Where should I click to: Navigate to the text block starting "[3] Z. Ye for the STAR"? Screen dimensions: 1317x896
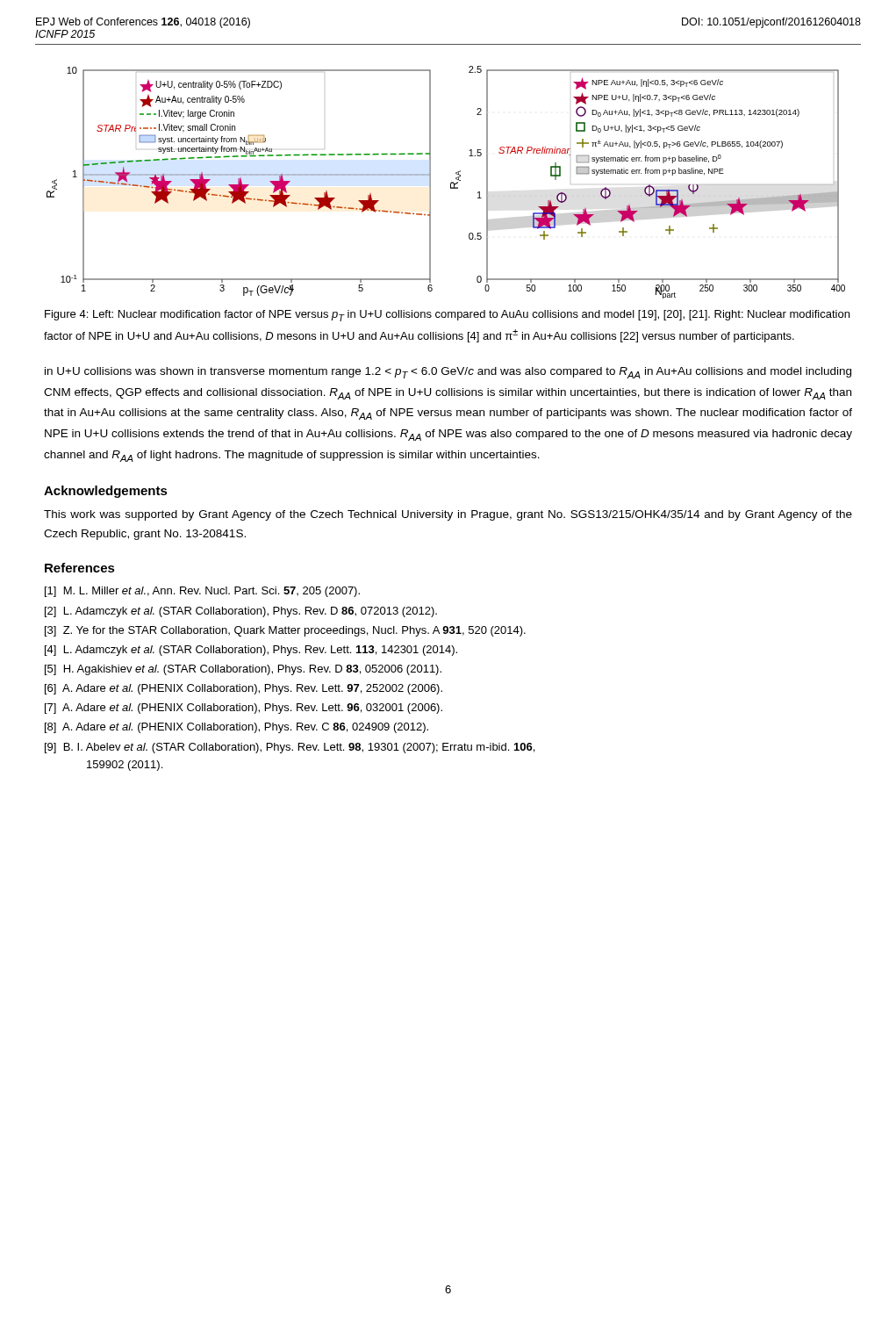[285, 630]
